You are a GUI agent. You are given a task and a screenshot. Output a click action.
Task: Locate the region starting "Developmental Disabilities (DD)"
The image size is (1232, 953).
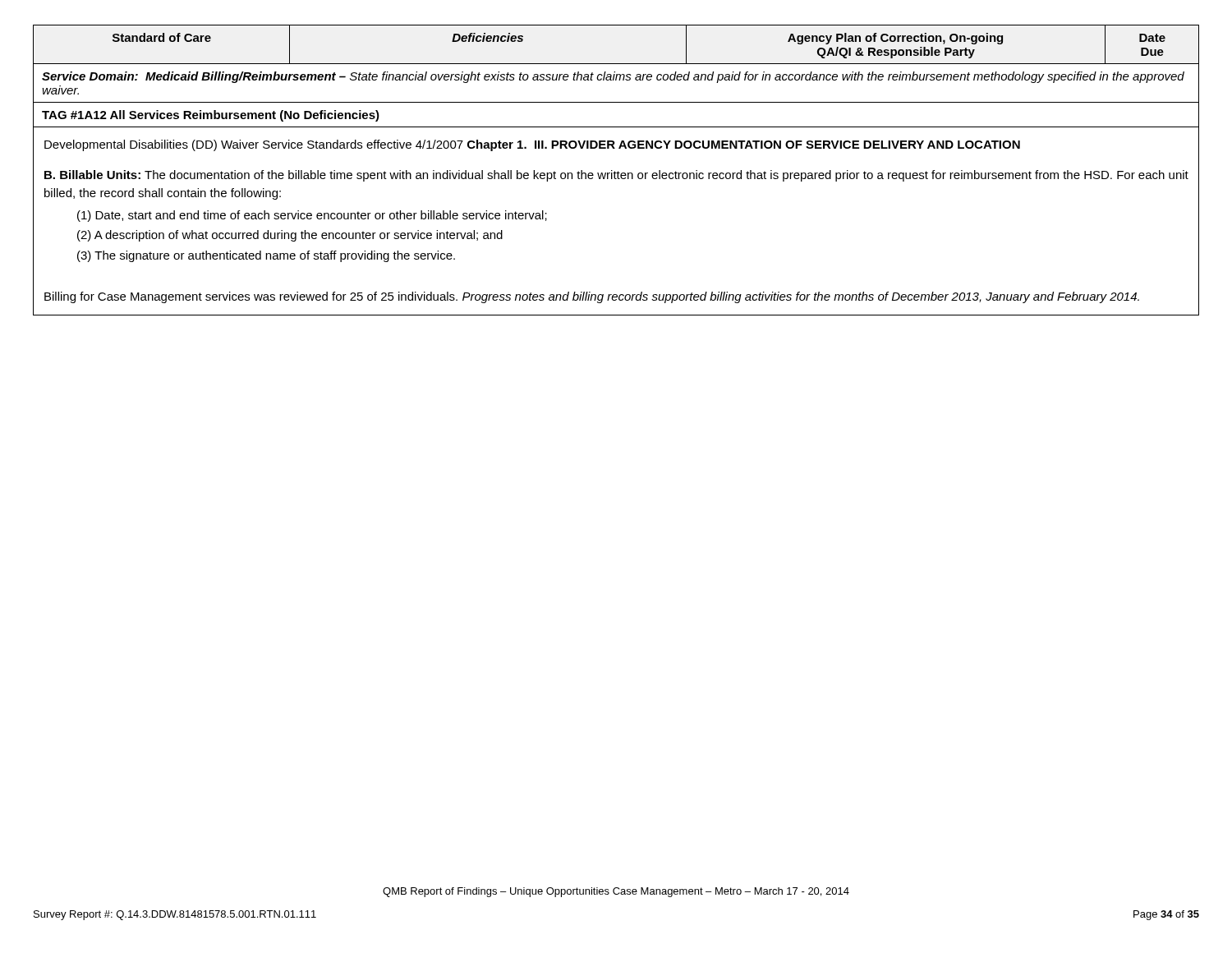click(x=532, y=144)
